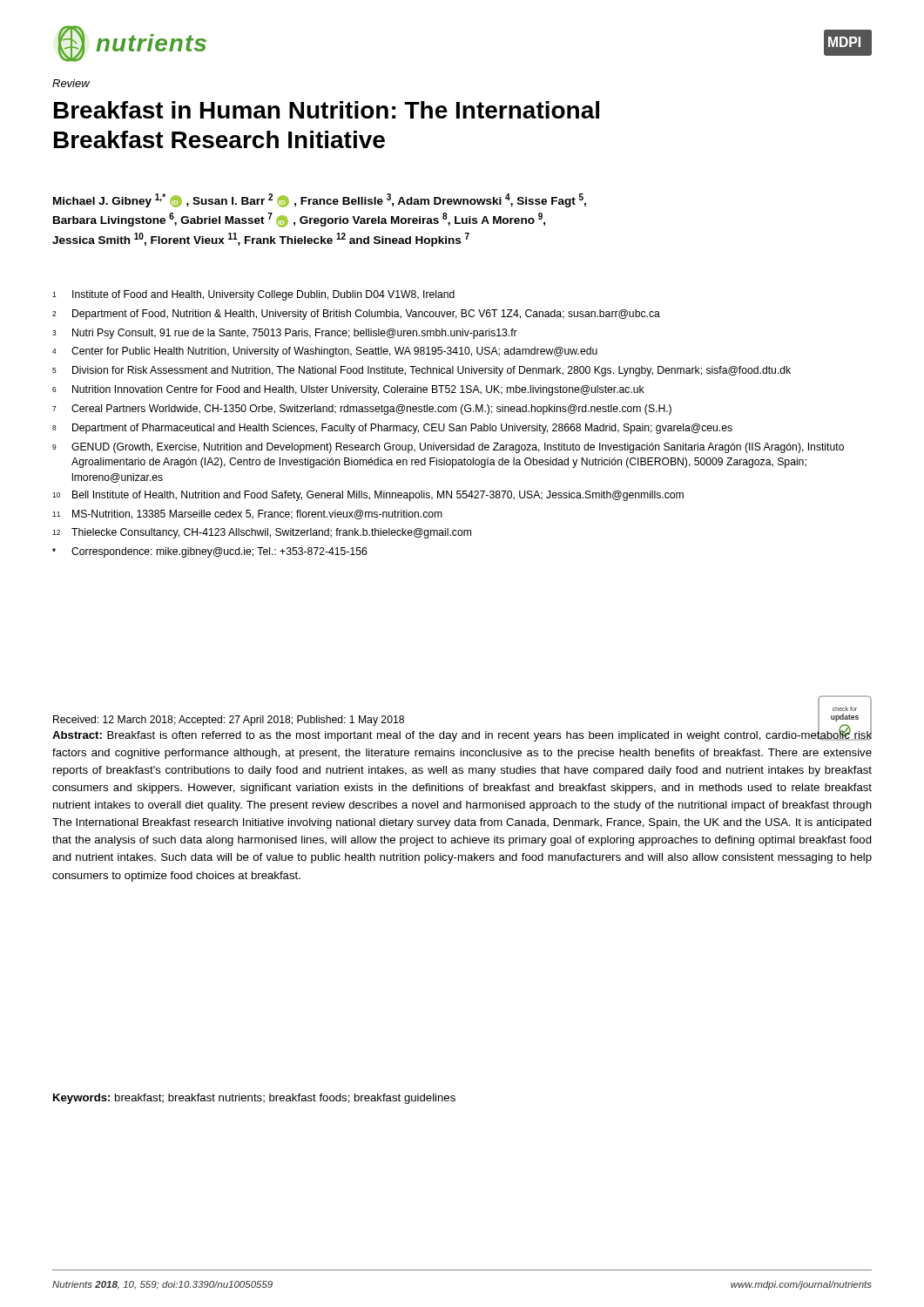Locate the block starting "9 GENUD (Growth, Exercise, Nutrition and"
Screen dimensions: 1307x924
coord(462,463)
